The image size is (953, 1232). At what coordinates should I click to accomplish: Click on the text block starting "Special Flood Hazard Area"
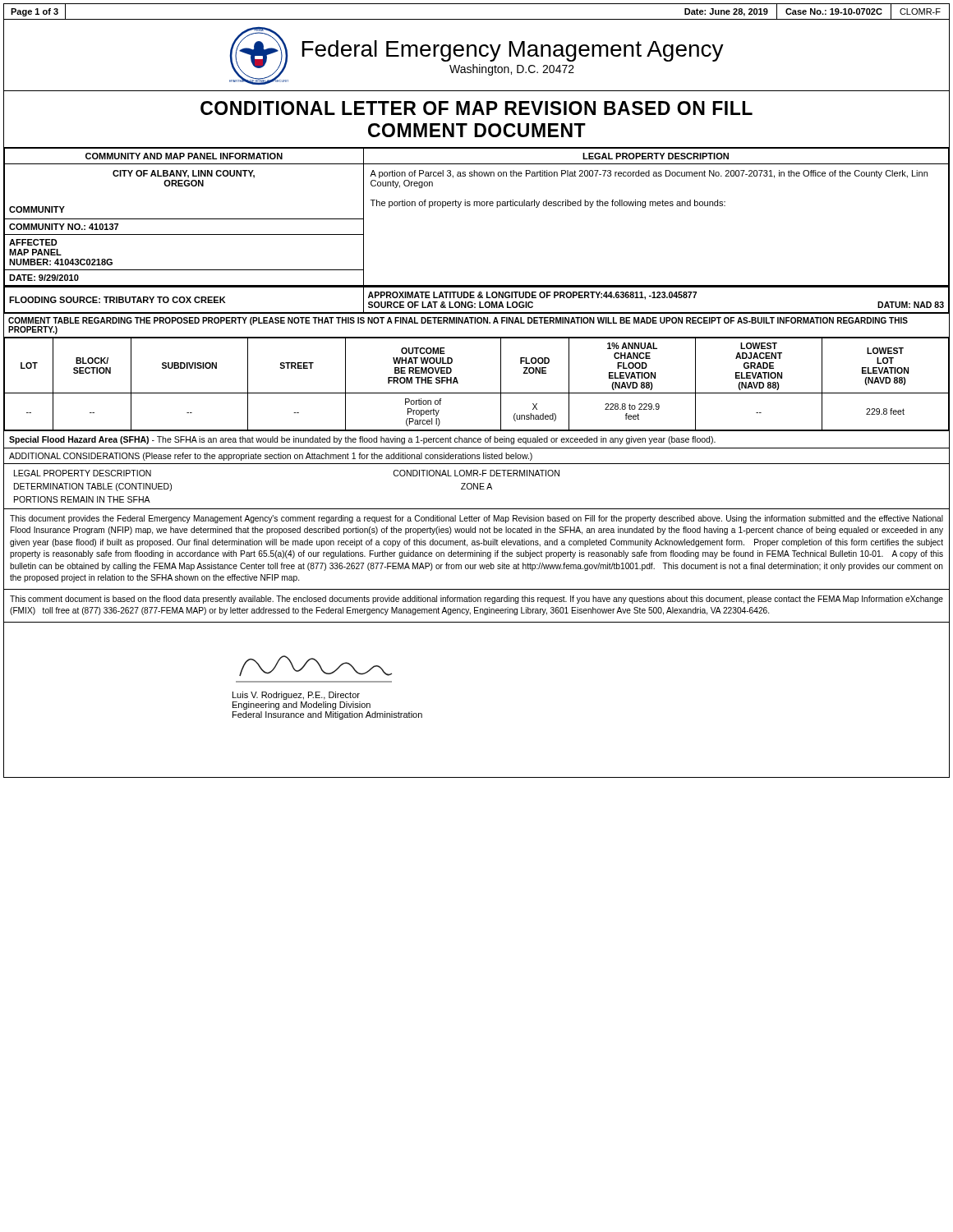(x=362, y=439)
